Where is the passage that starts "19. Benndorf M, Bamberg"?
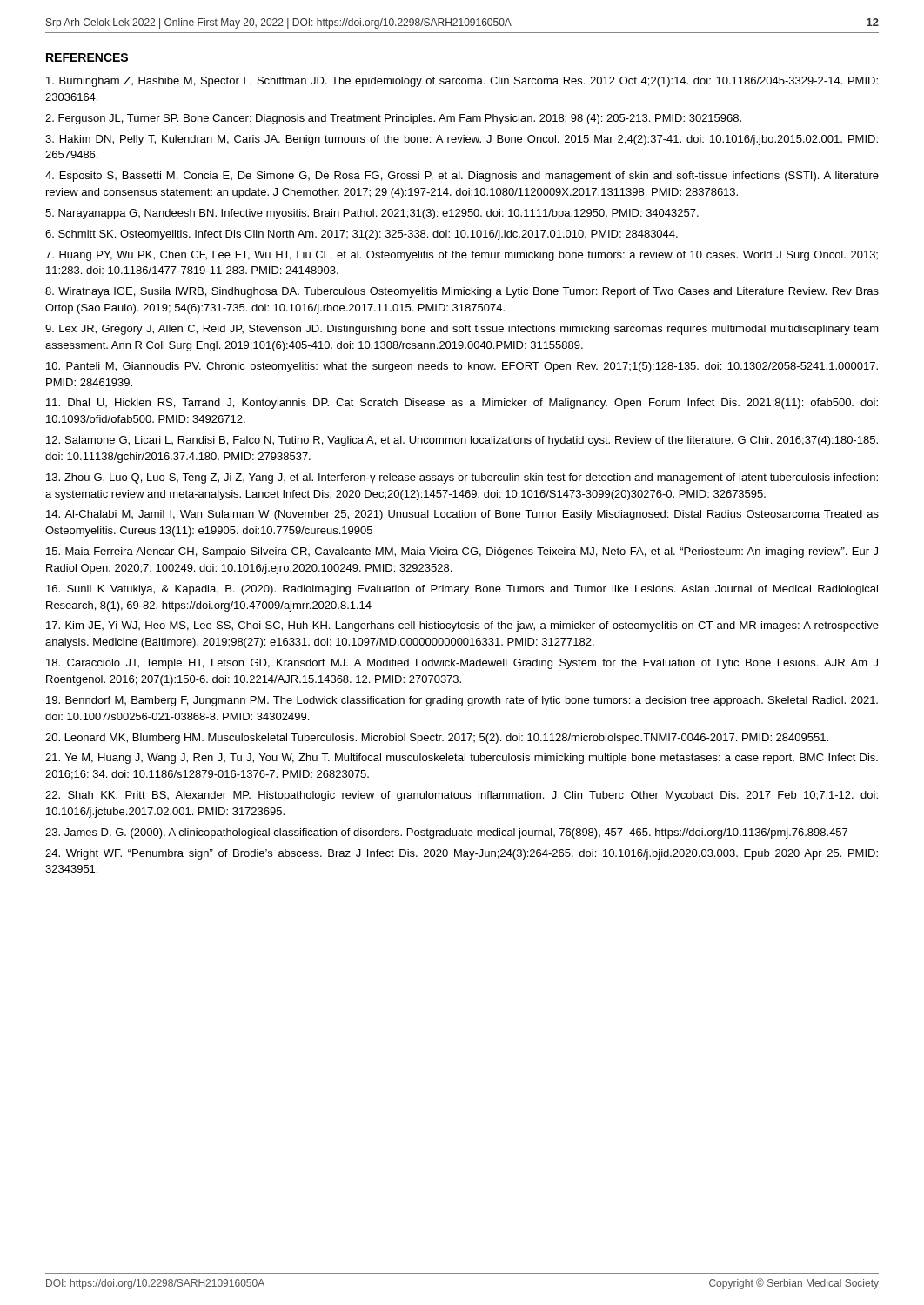The image size is (924, 1305). [x=462, y=708]
